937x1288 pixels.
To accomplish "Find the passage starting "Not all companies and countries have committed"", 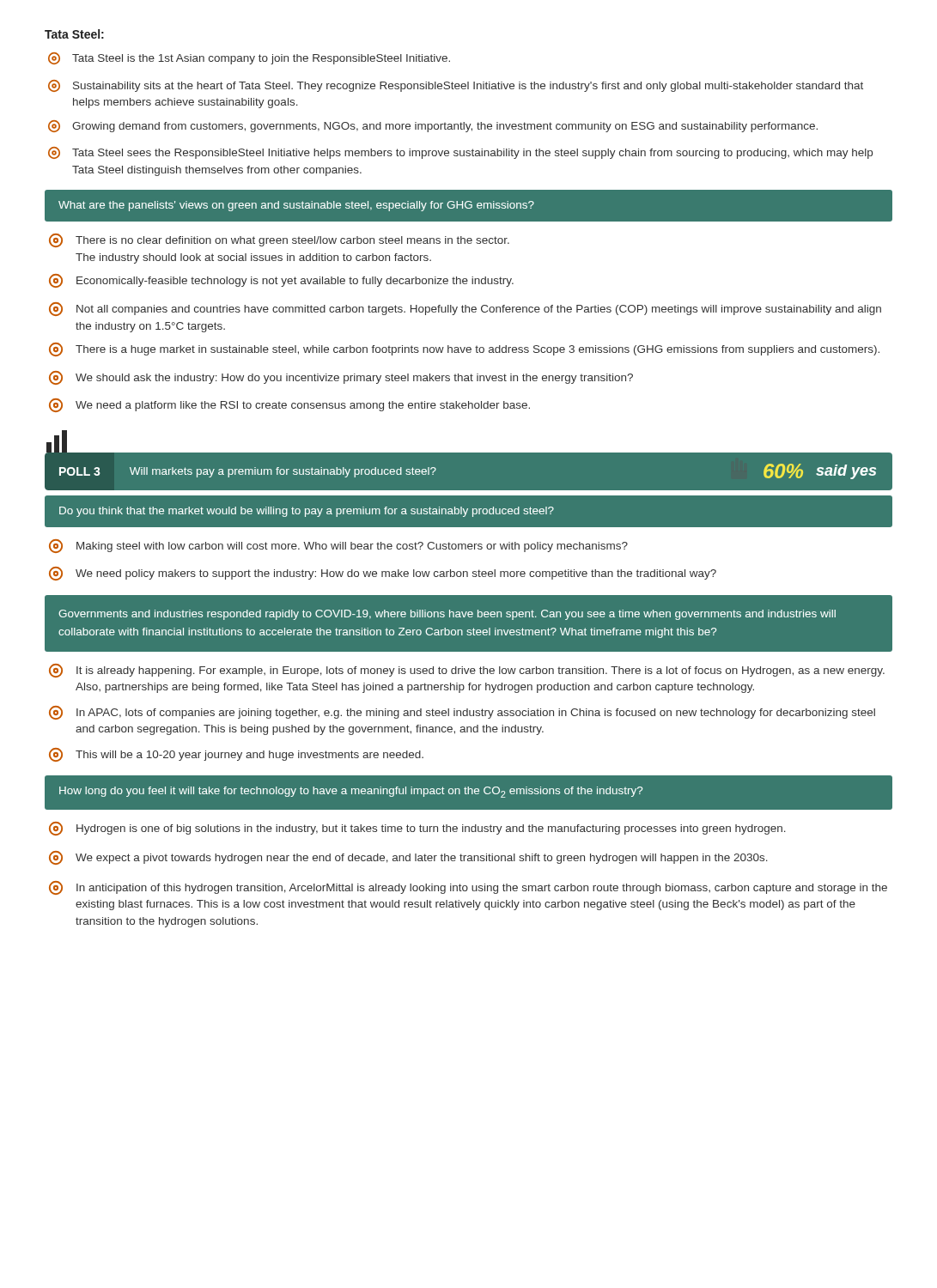I will [x=468, y=317].
